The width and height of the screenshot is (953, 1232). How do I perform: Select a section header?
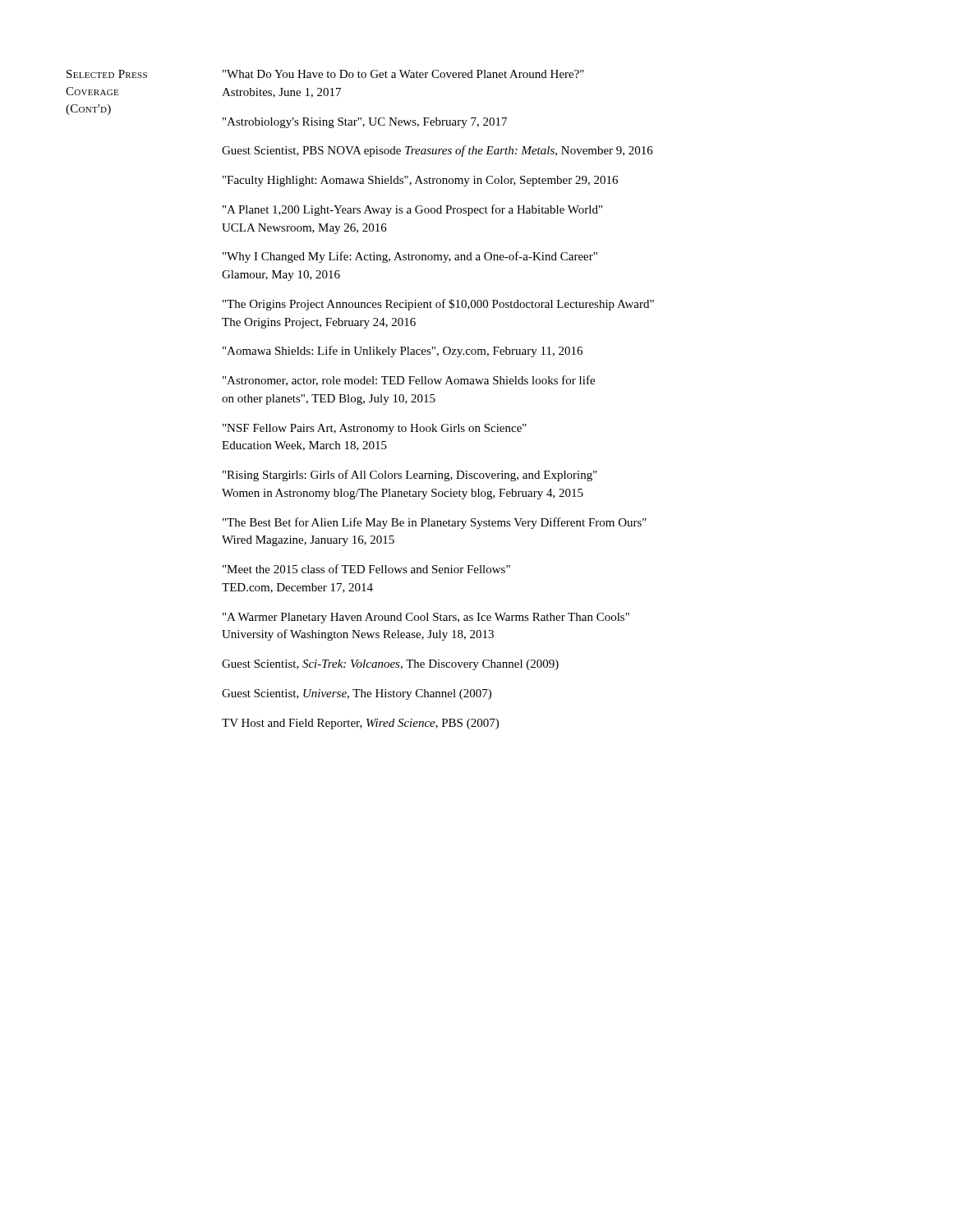[x=107, y=91]
